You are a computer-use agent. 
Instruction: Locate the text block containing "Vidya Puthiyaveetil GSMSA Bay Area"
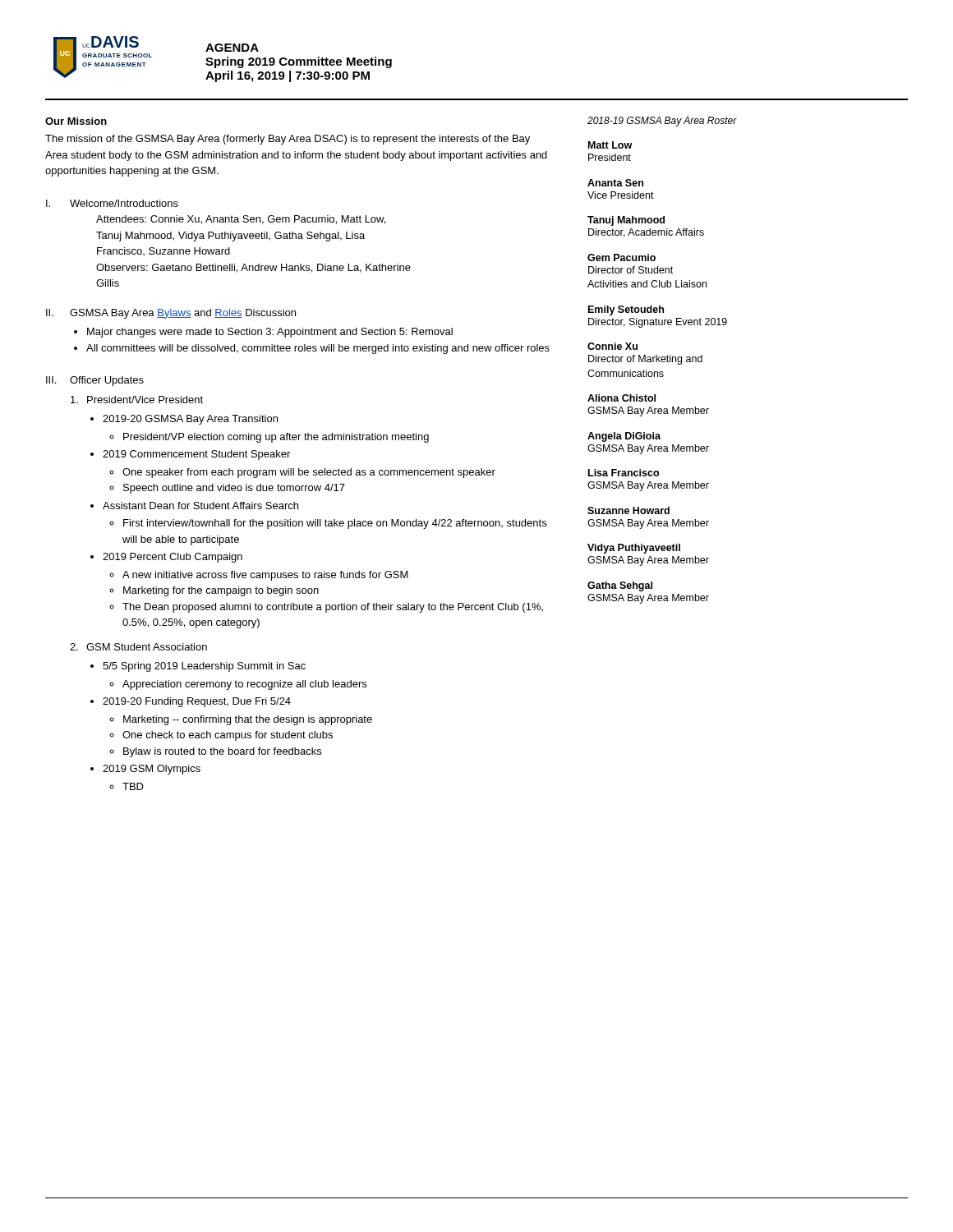coord(715,555)
